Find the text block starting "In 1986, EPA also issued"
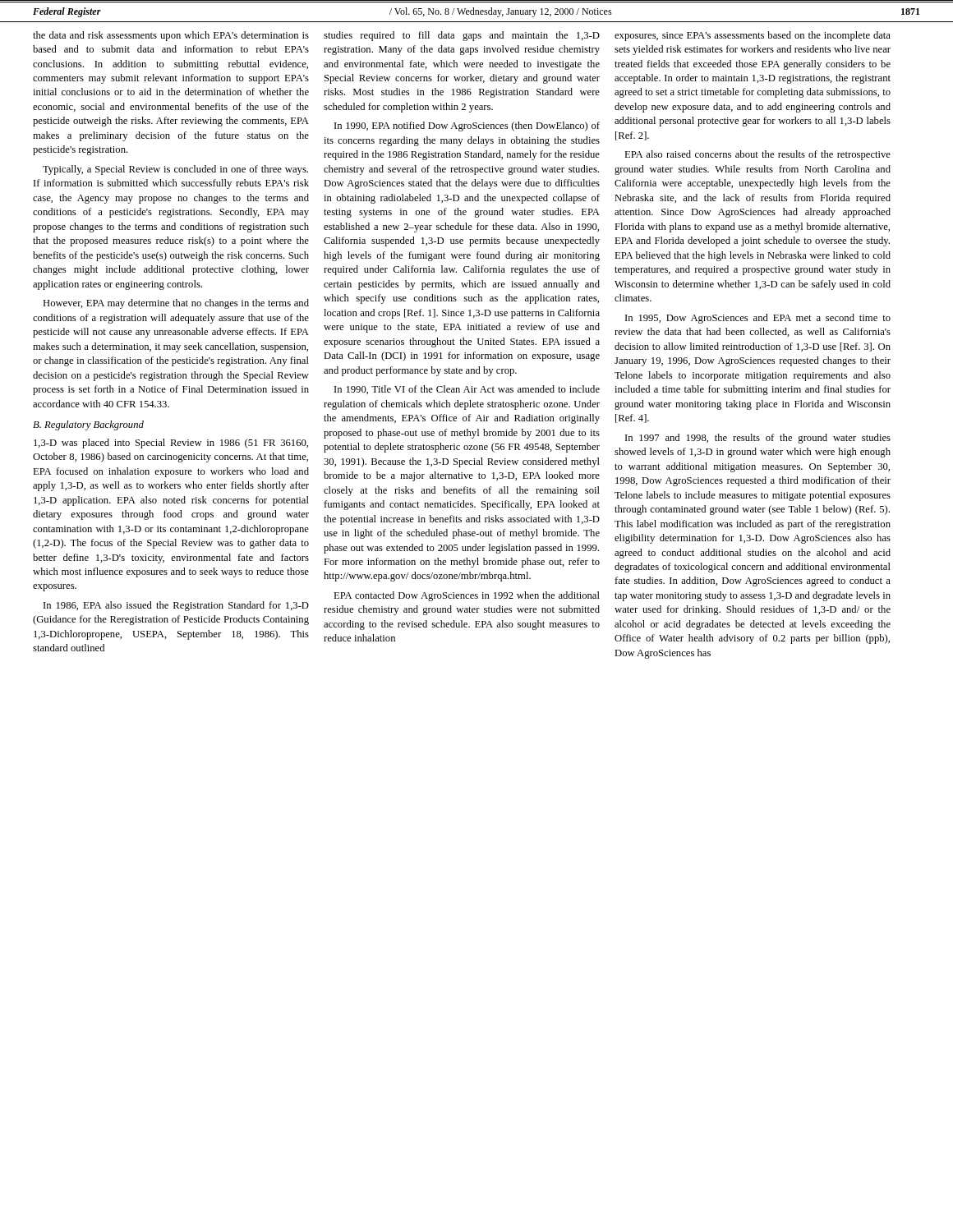Image resolution: width=953 pixels, height=1232 pixels. tap(171, 627)
